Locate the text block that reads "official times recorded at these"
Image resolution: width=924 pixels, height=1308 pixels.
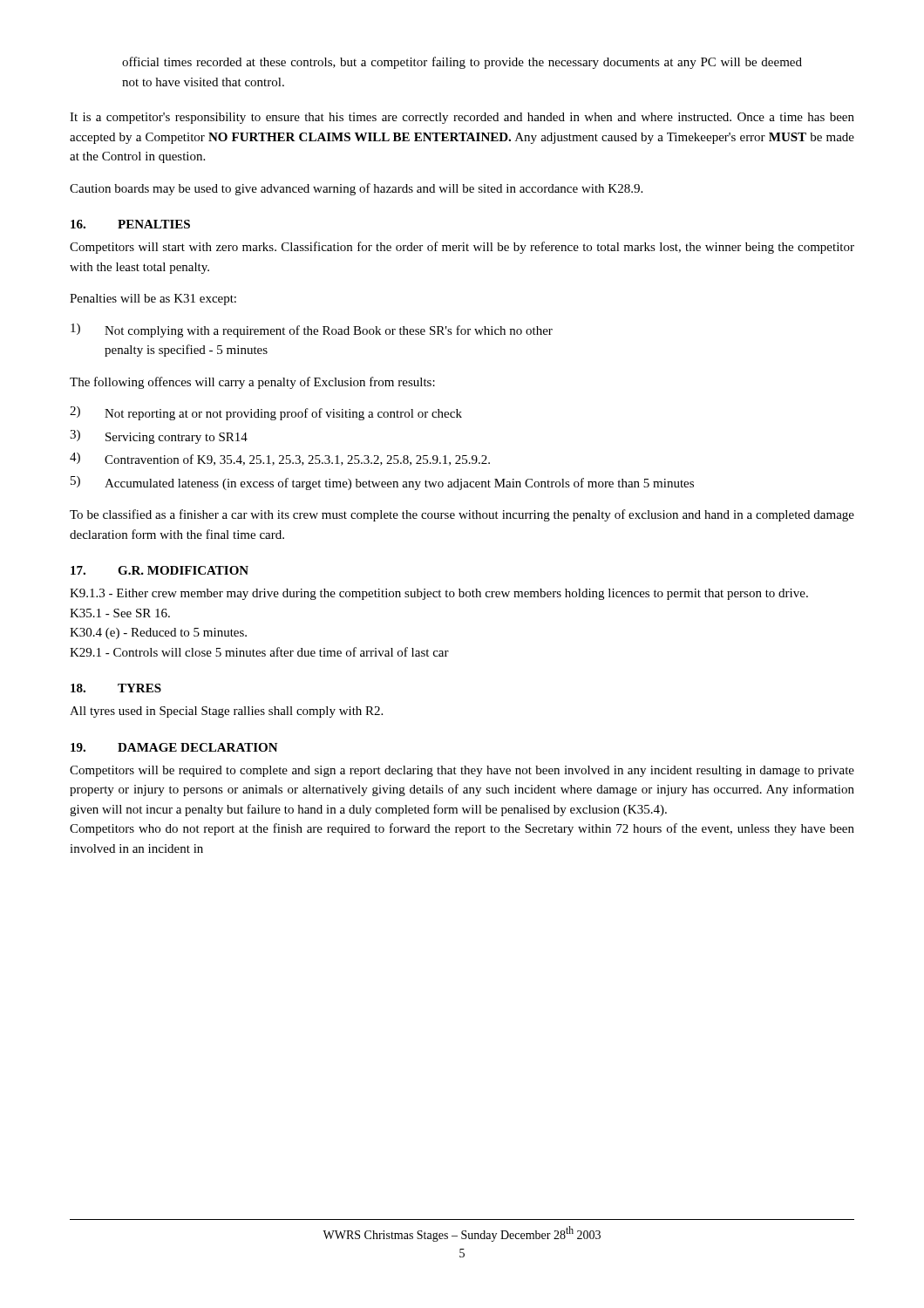coord(462,72)
